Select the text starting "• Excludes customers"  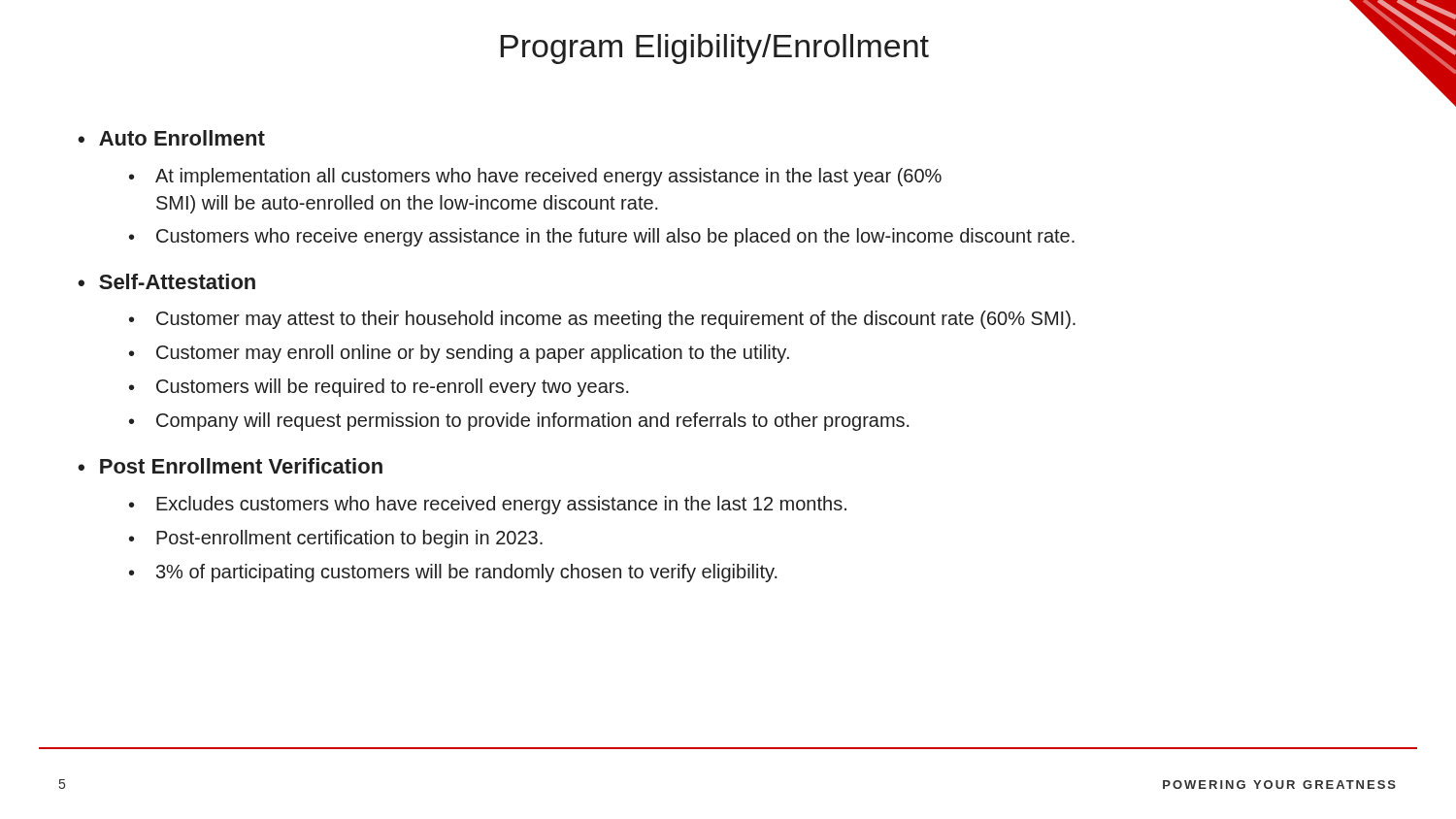tap(753, 504)
